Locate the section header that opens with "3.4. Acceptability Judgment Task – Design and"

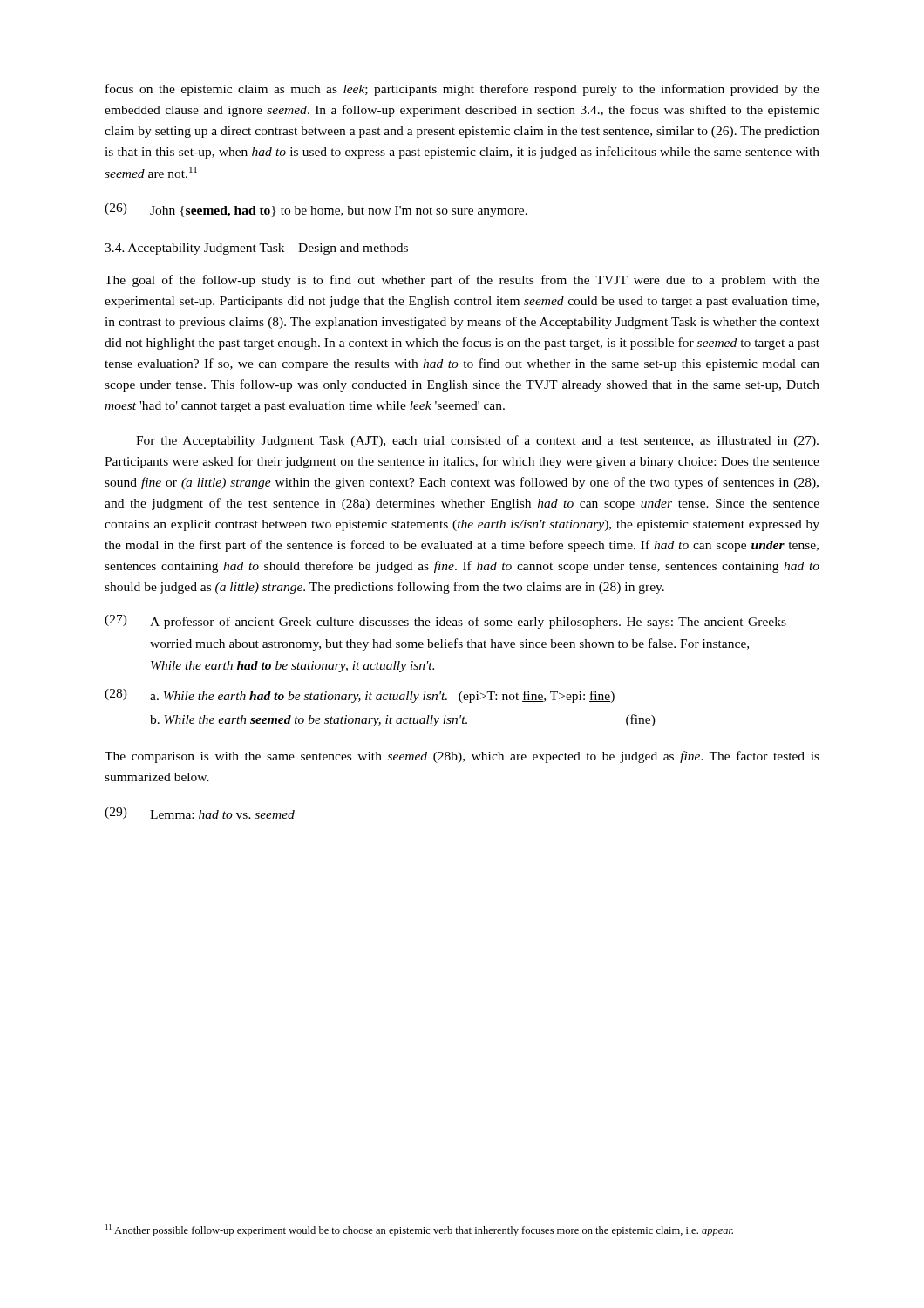257,247
